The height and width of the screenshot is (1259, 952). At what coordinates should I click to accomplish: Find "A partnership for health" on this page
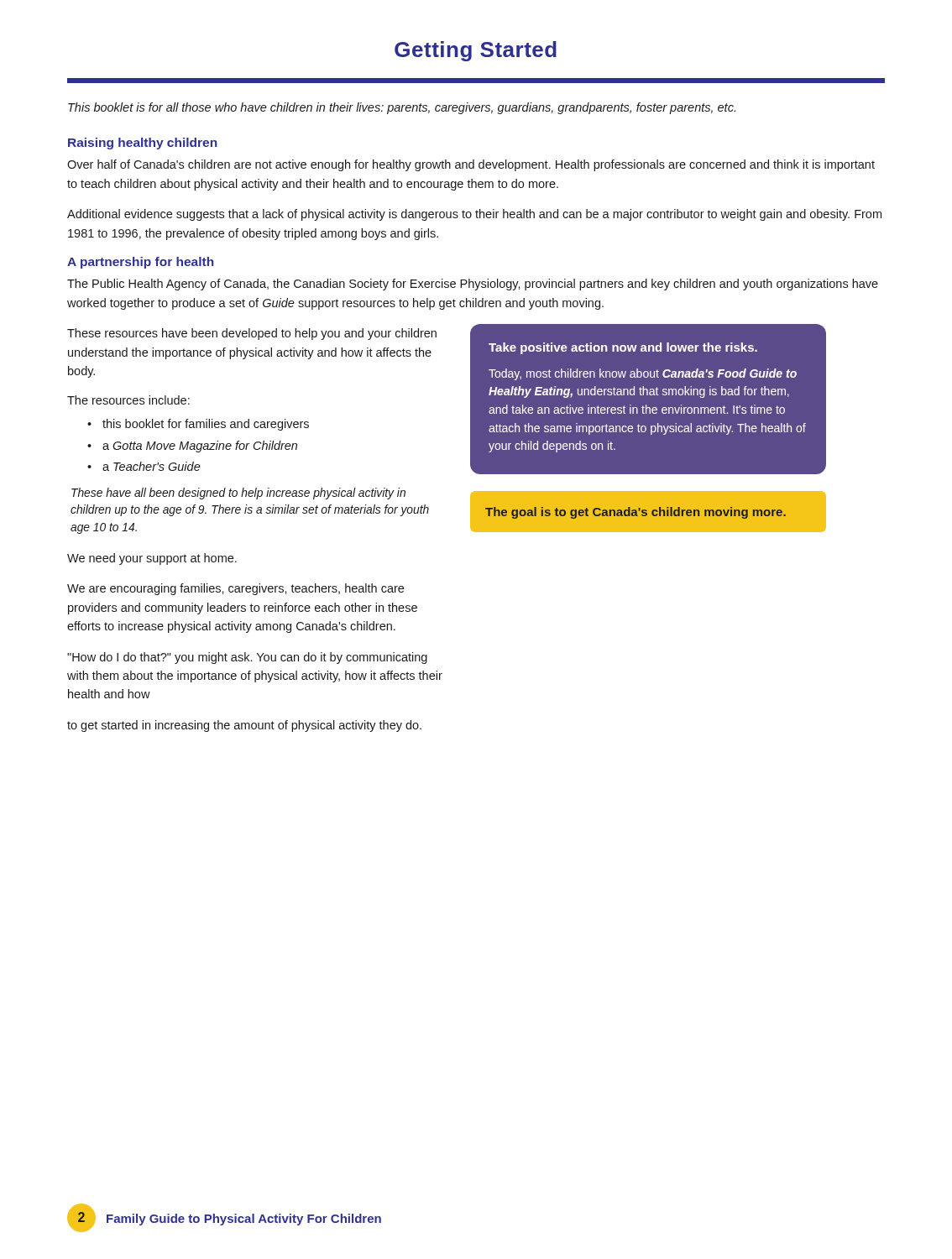pyautogui.click(x=141, y=262)
